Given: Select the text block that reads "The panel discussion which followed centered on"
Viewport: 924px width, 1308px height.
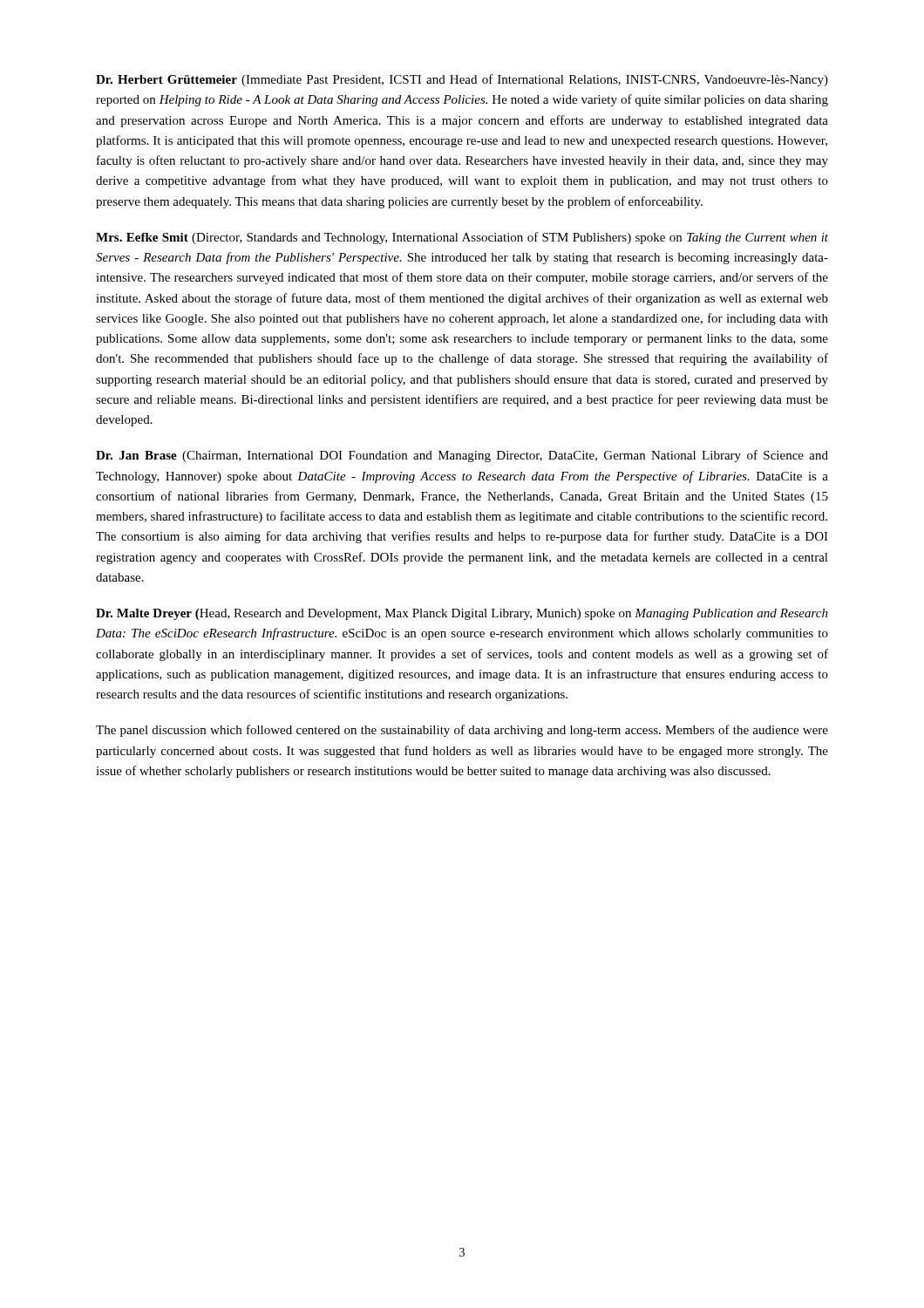Looking at the screenshot, I should pos(462,750).
